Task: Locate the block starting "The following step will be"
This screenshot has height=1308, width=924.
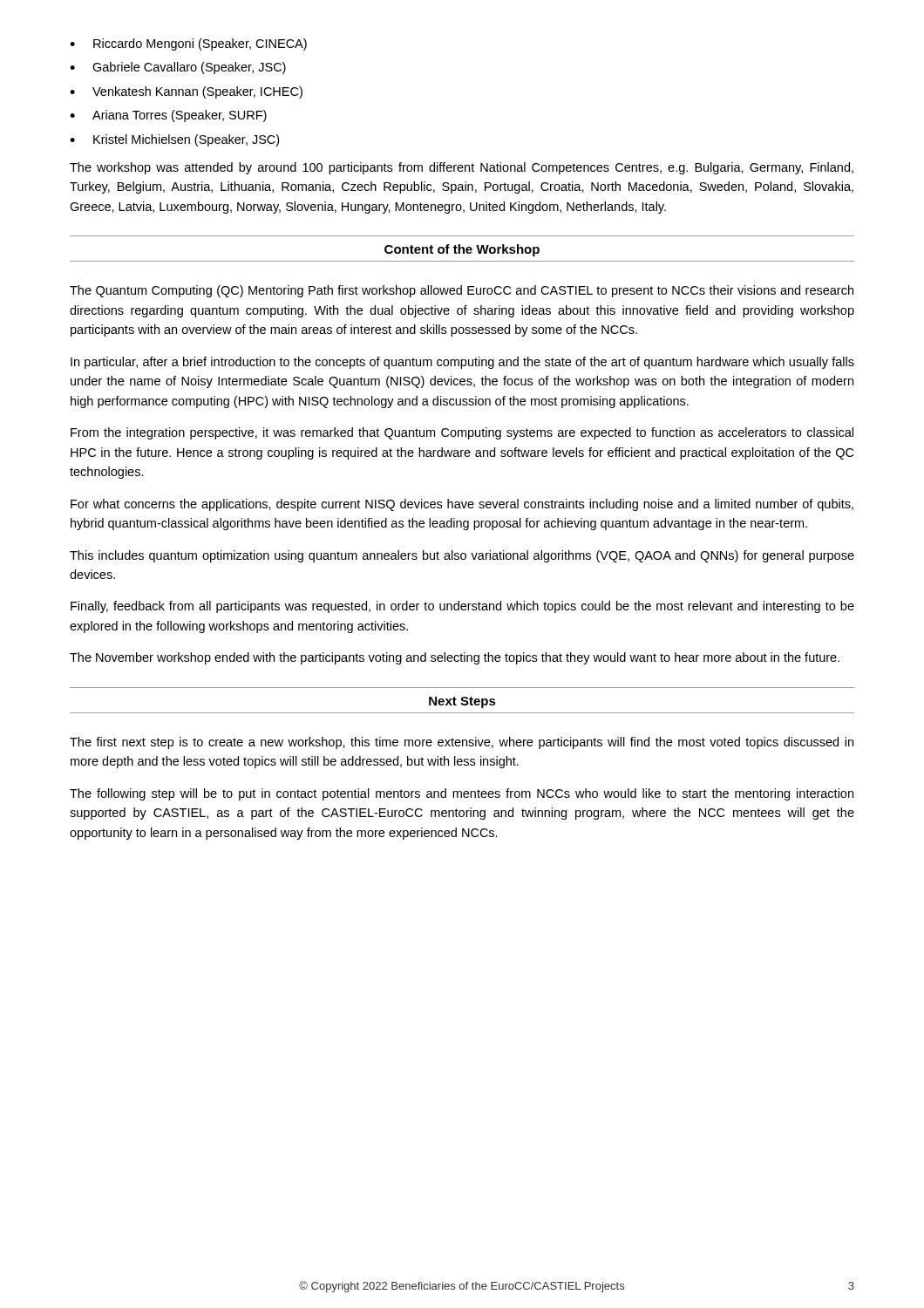Action: [462, 813]
